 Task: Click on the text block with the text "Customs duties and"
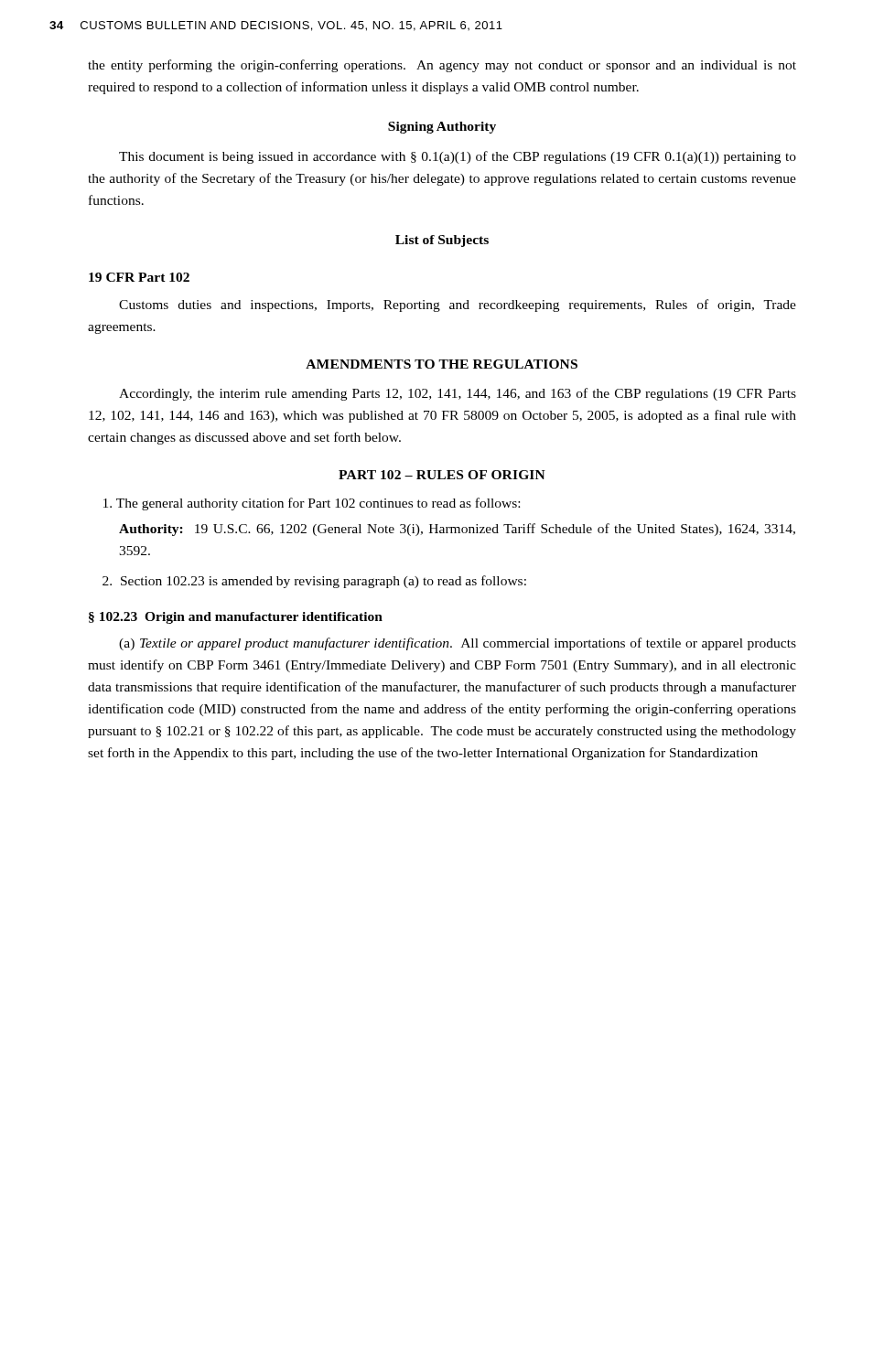click(x=442, y=315)
